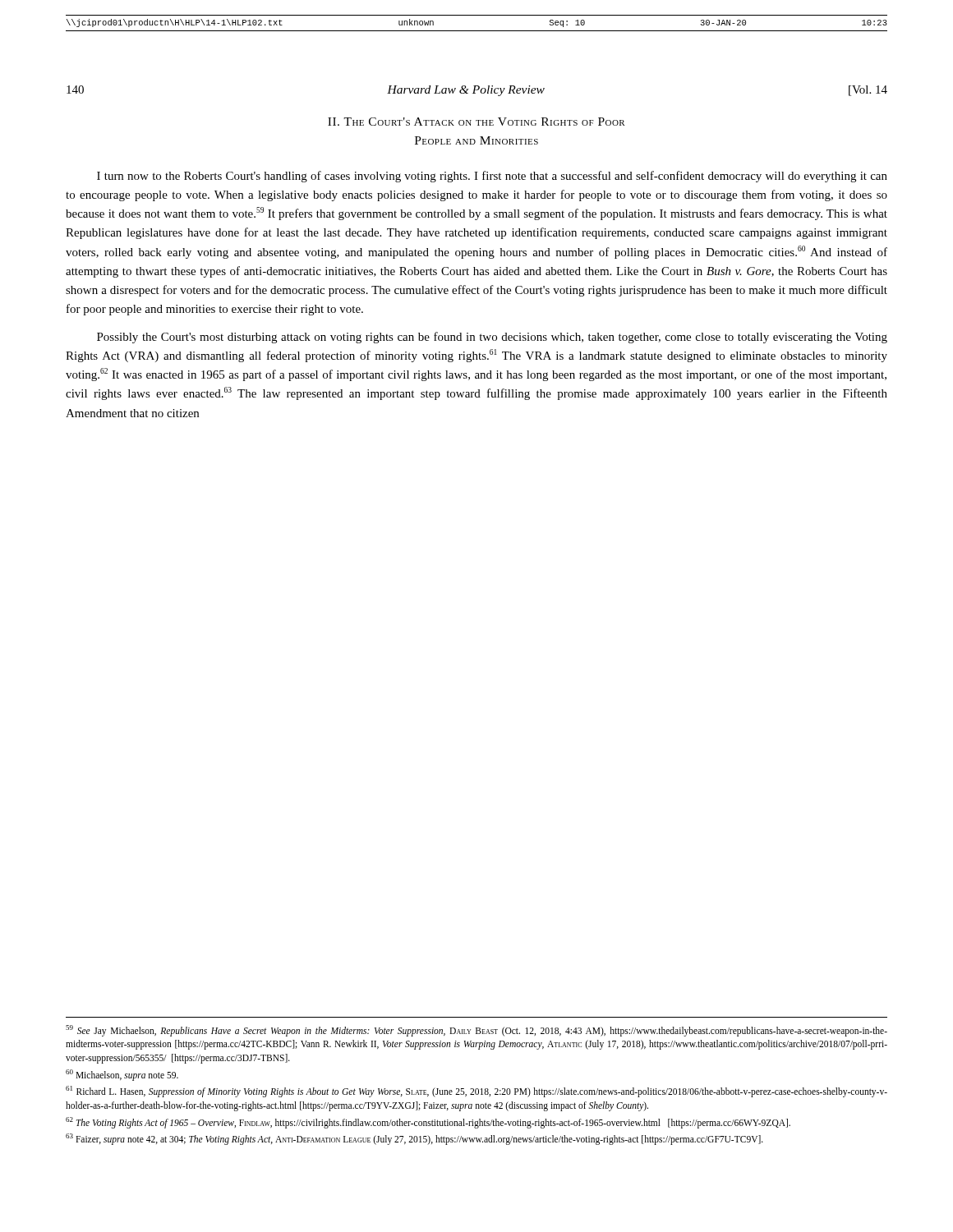Find the text starting "60 Michaelson, supra note"

pos(122,1074)
